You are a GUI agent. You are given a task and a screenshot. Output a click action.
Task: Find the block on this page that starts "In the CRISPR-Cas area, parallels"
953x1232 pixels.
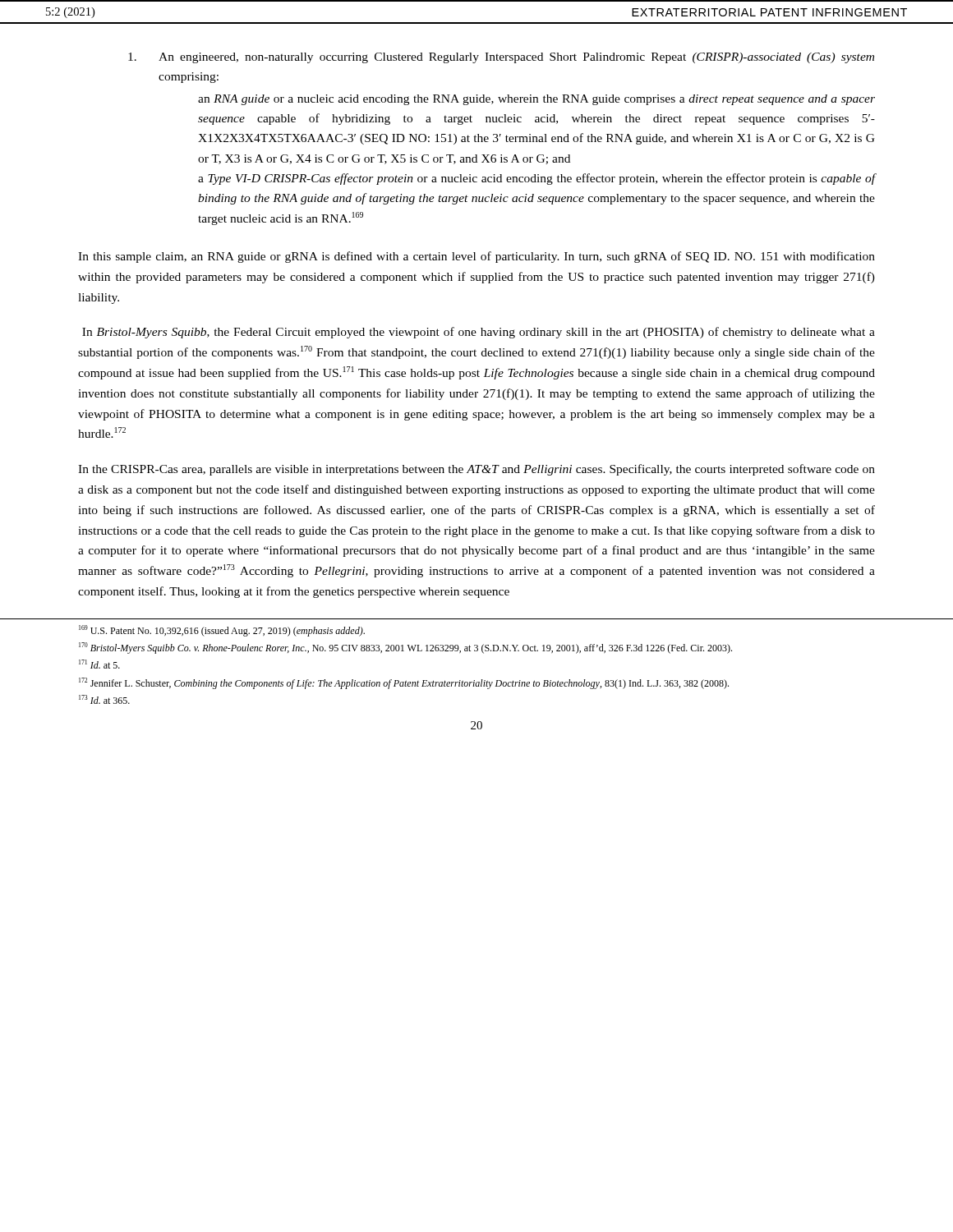point(476,530)
